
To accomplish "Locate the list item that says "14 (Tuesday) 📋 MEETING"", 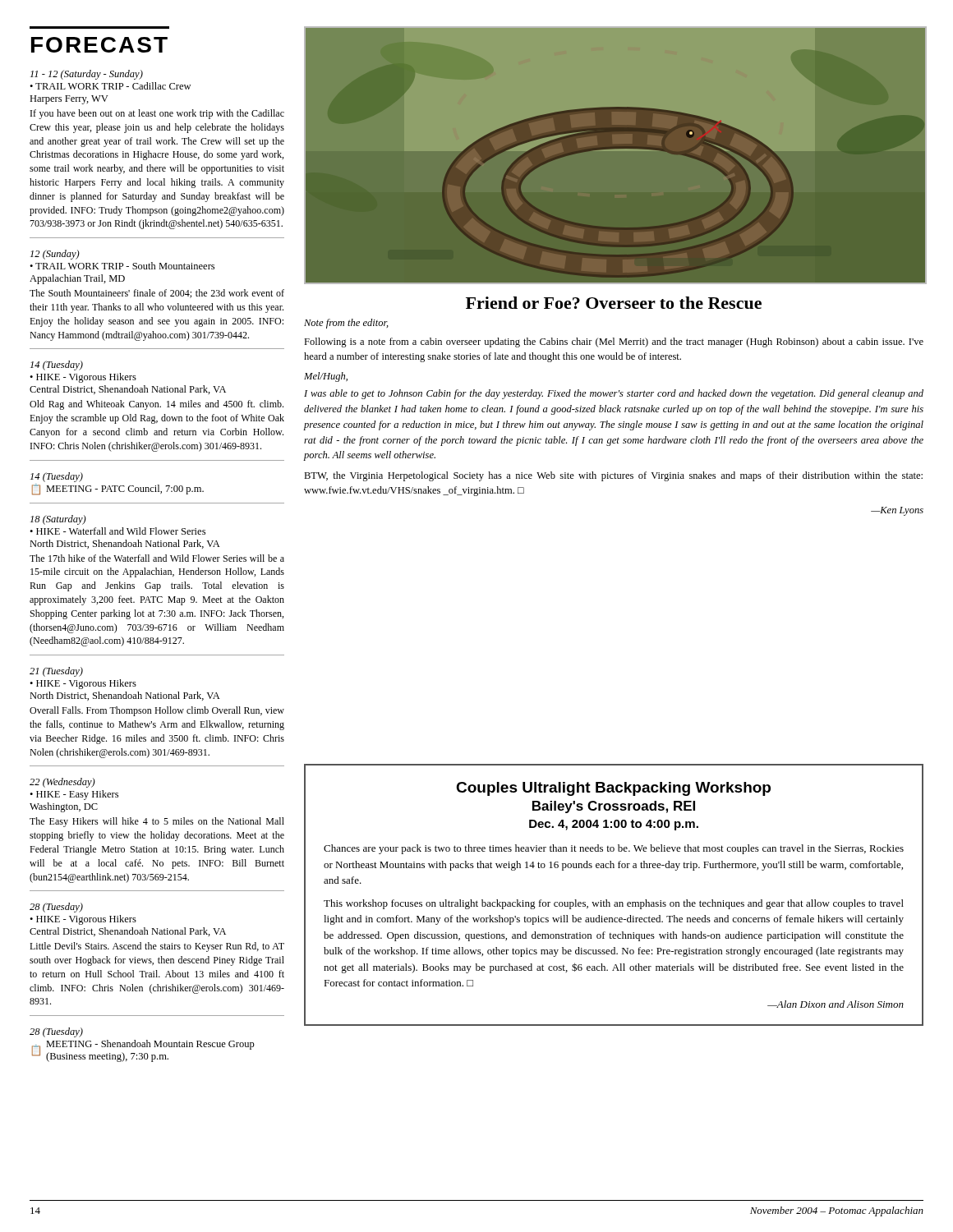I will [157, 483].
